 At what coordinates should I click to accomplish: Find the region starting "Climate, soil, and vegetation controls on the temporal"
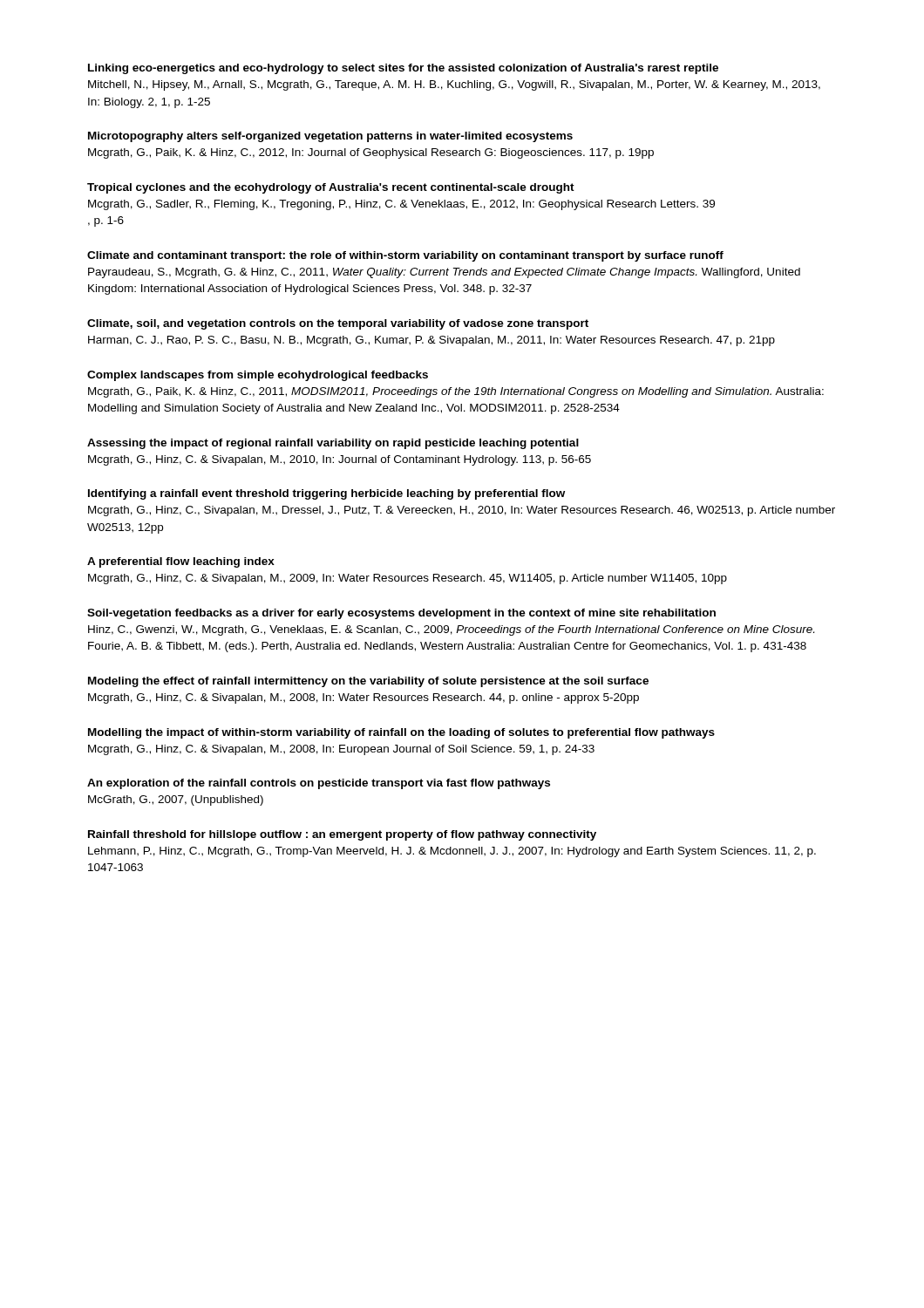pos(462,331)
